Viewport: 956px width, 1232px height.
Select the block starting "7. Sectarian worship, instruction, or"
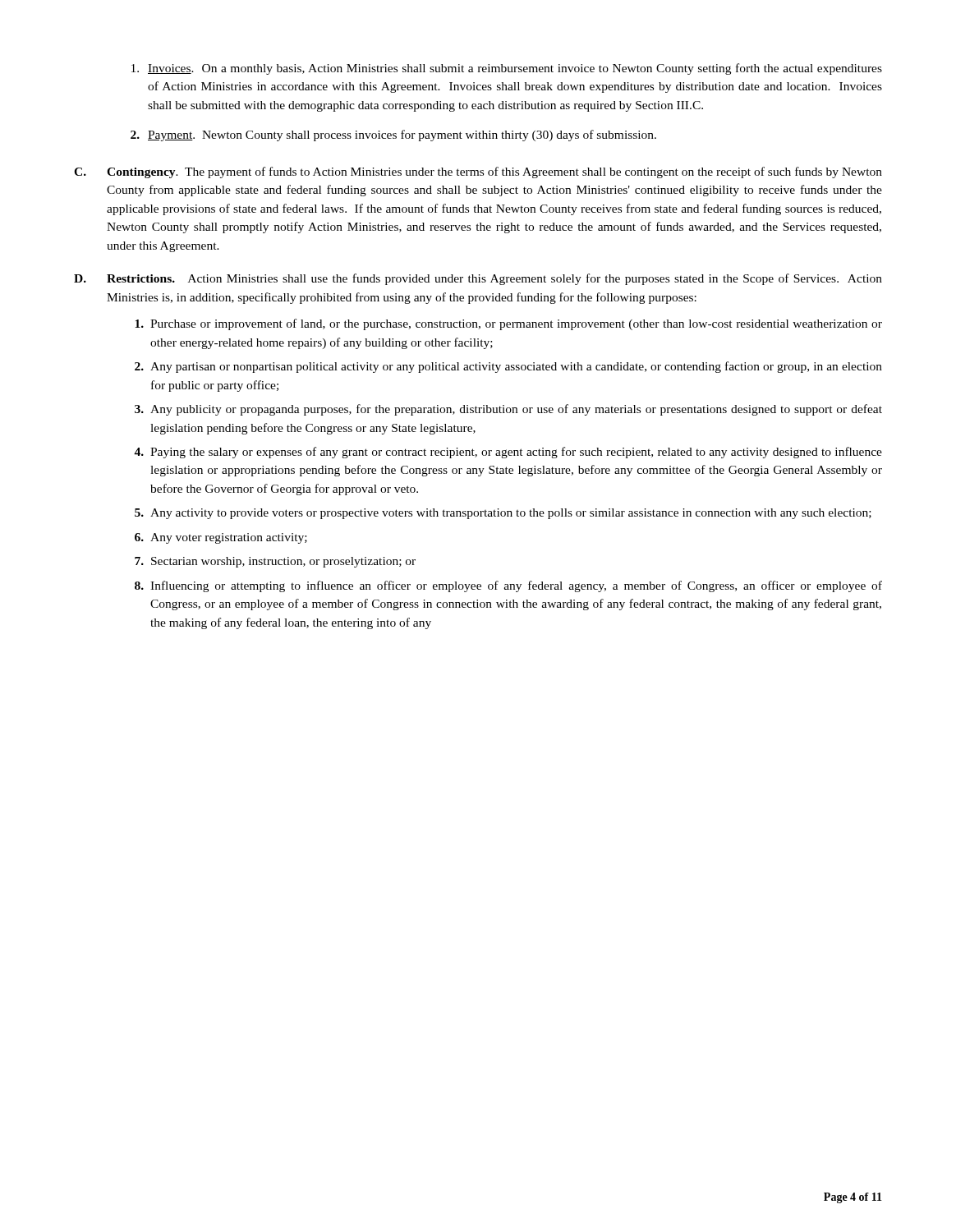coord(275,562)
